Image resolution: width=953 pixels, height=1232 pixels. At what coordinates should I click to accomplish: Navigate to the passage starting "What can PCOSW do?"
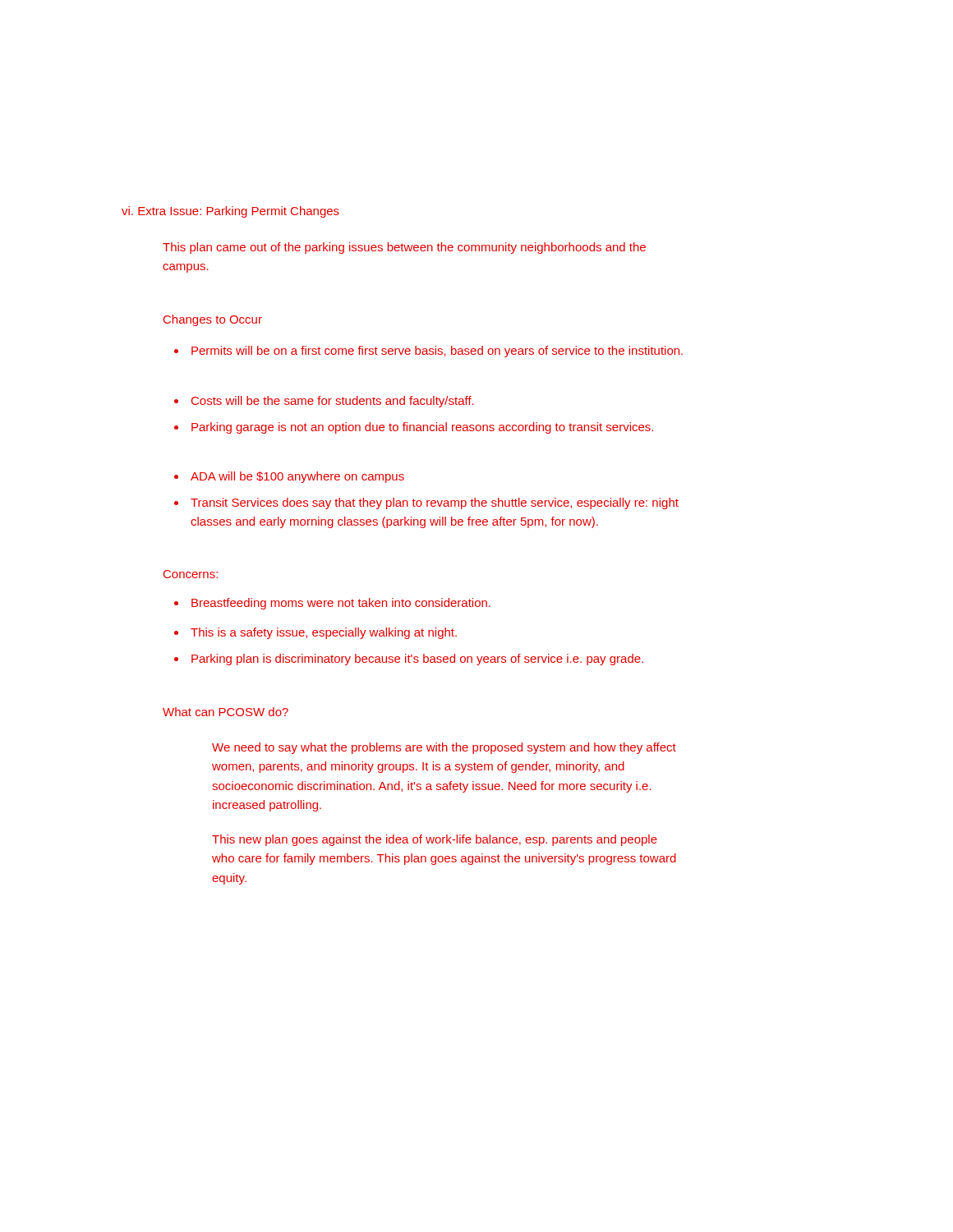point(226,712)
